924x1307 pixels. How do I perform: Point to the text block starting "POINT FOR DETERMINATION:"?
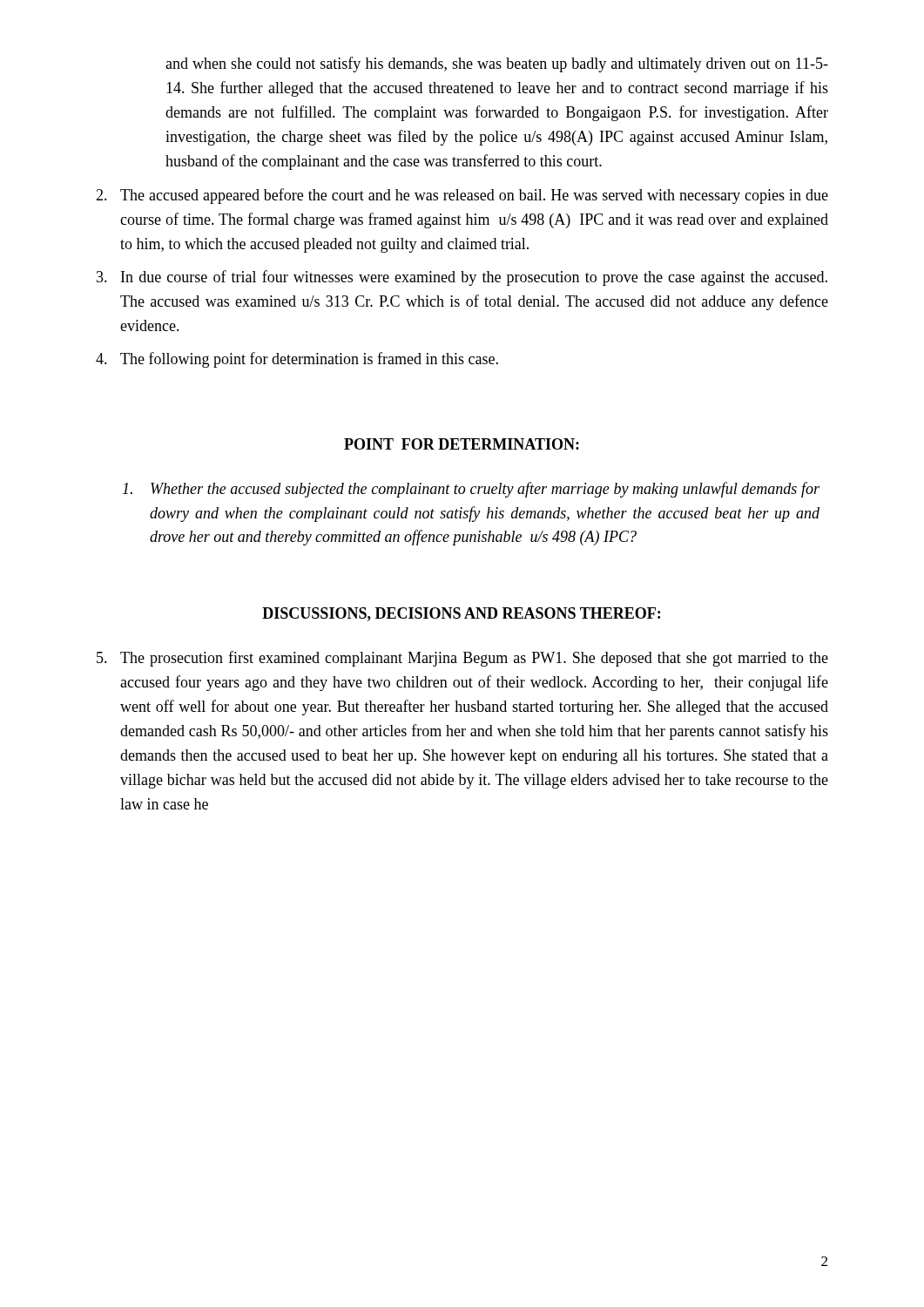click(x=462, y=444)
